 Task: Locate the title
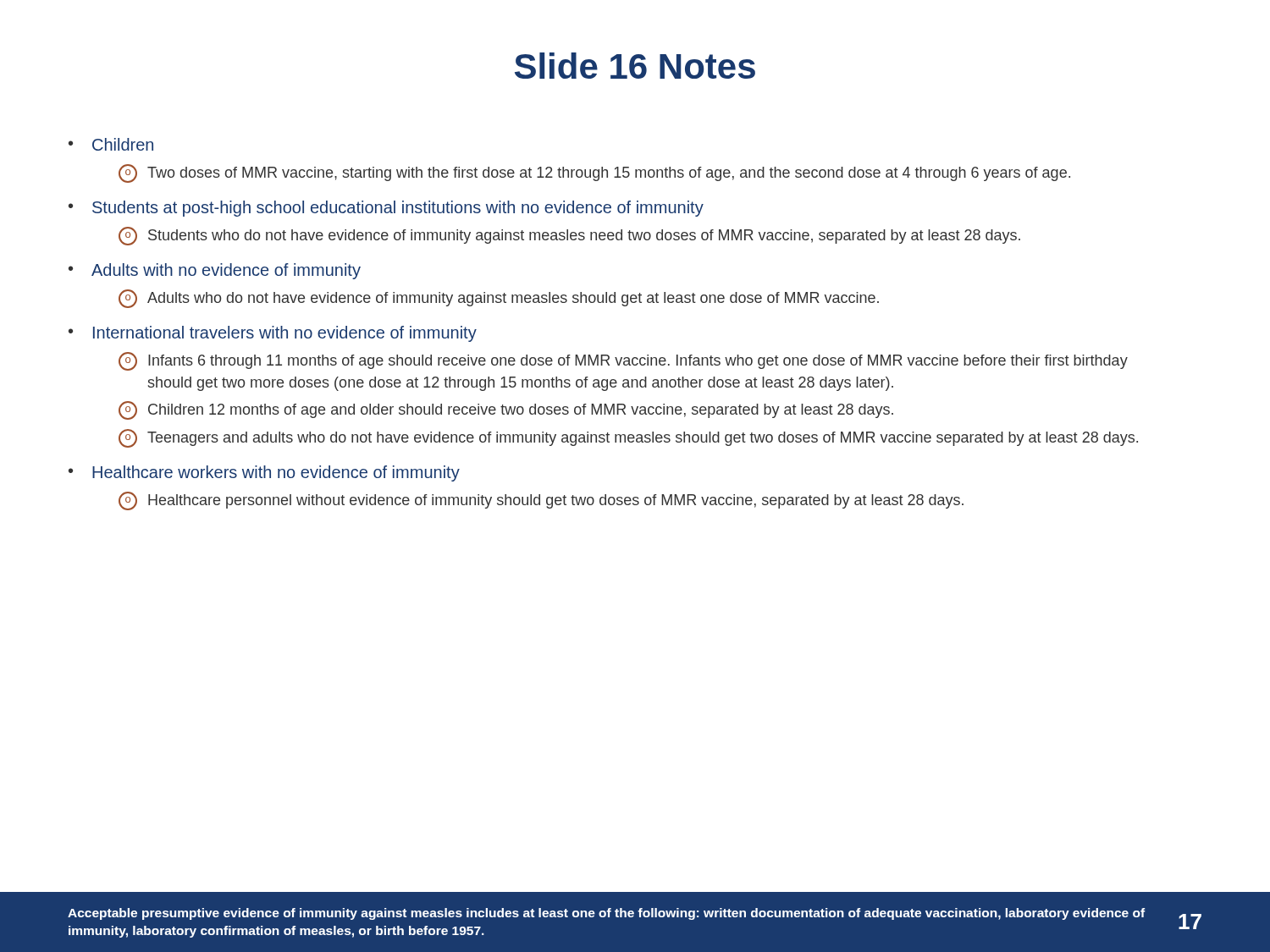(635, 67)
